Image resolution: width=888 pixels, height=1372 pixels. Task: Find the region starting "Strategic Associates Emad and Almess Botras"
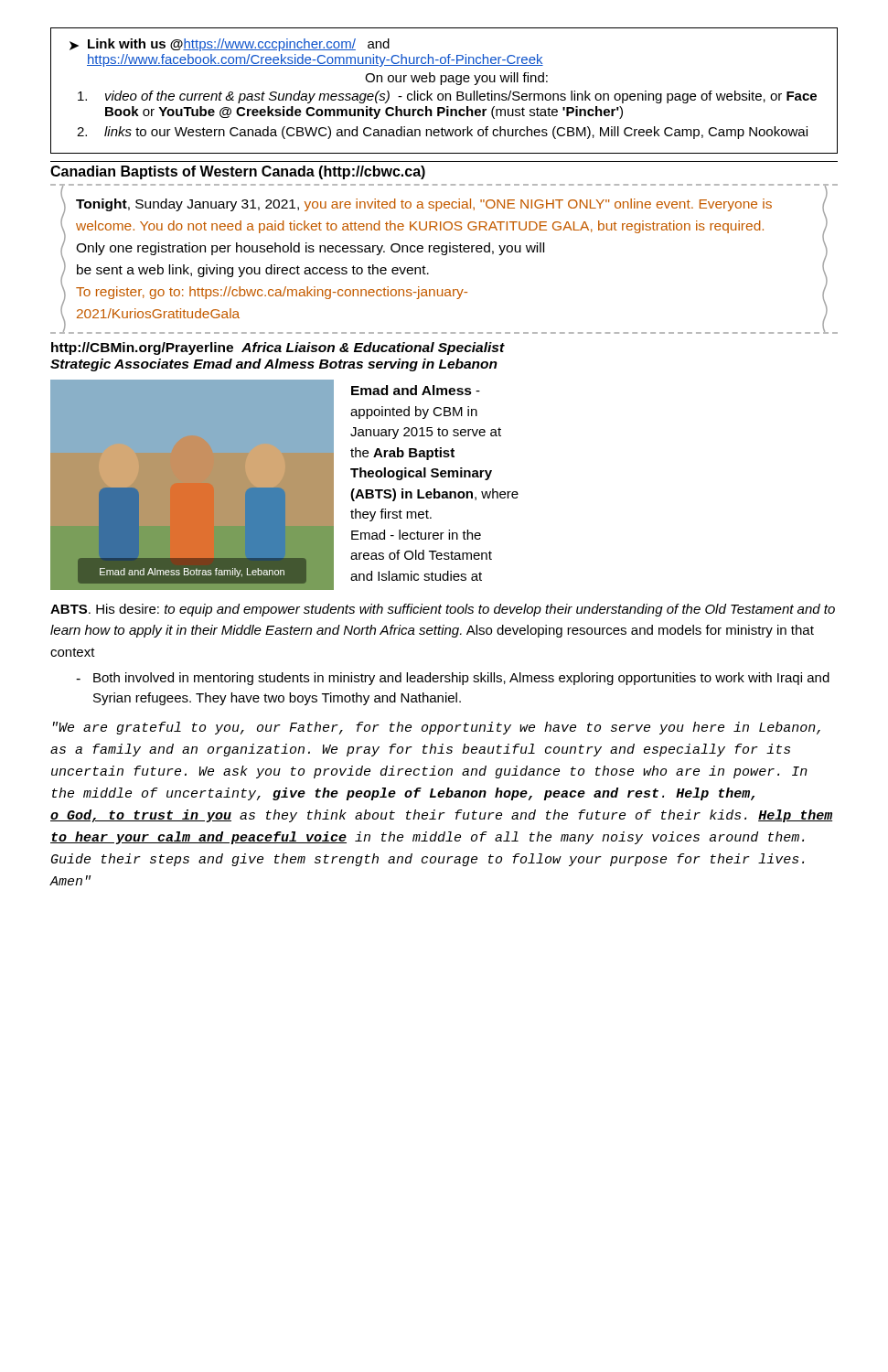click(x=274, y=364)
